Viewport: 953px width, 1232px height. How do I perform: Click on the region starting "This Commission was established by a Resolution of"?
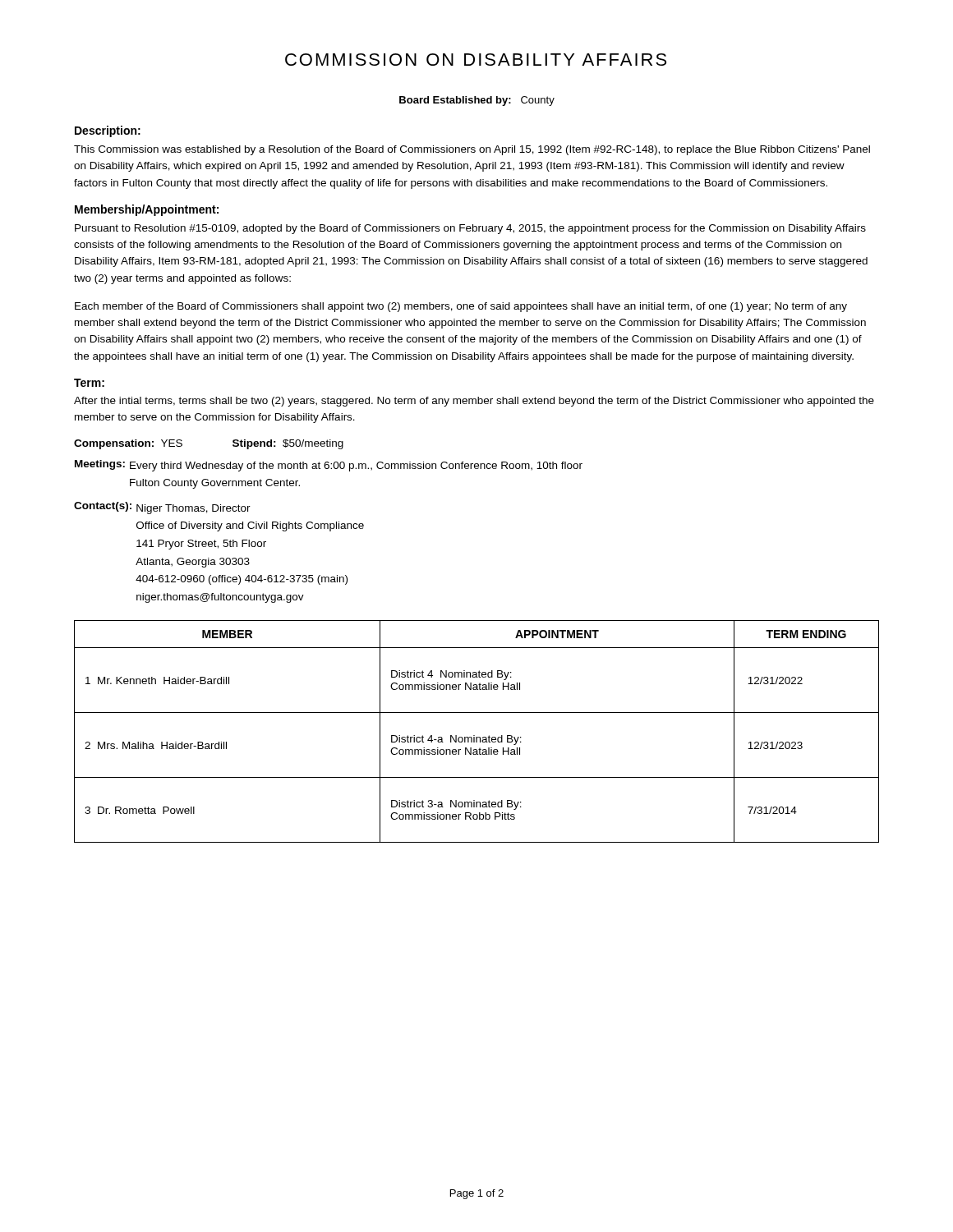coord(472,166)
